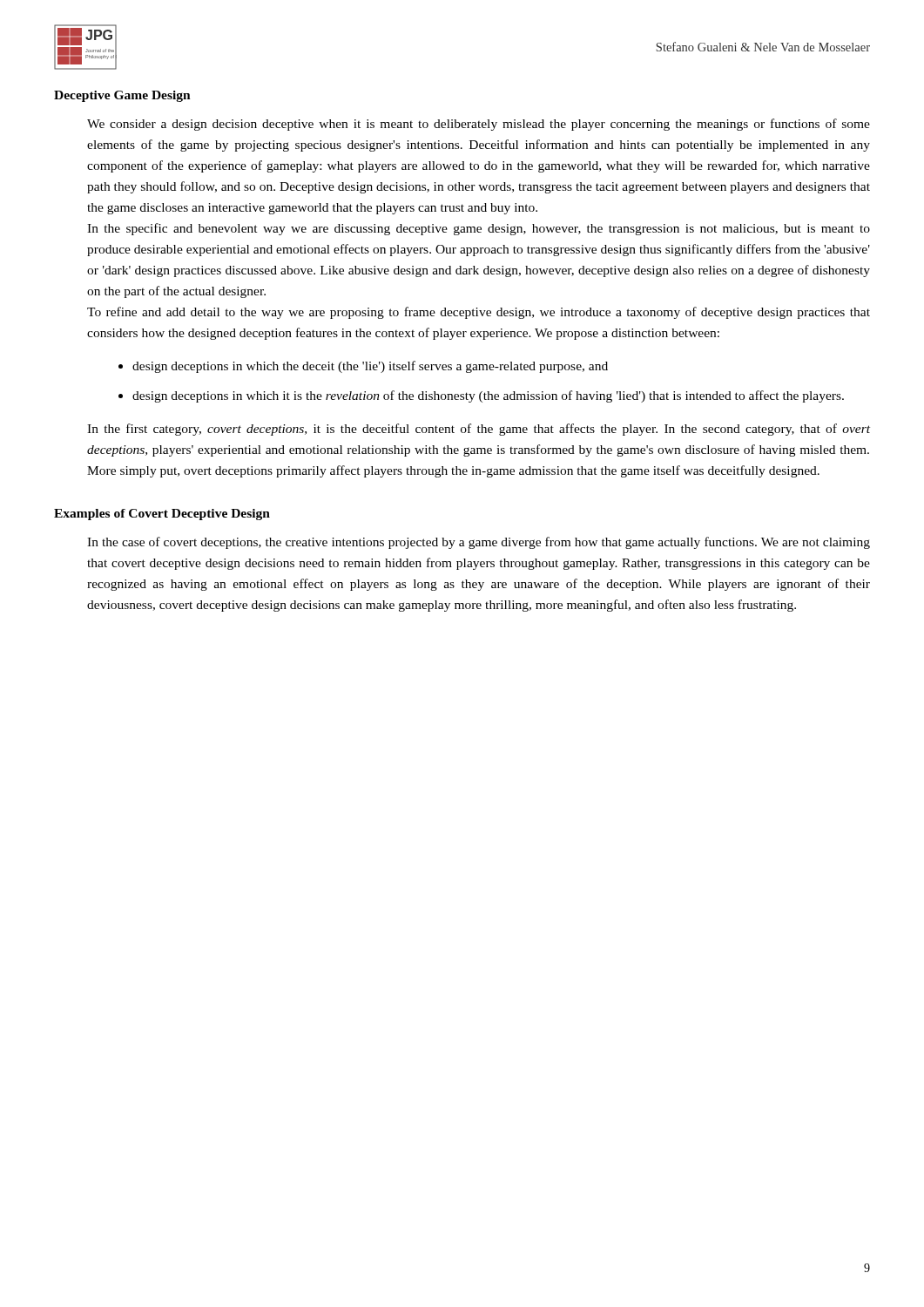Navigate to the text block starting "design deceptions in which the deceit"
Image resolution: width=924 pixels, height=1307 pixels.
[370, 366]
